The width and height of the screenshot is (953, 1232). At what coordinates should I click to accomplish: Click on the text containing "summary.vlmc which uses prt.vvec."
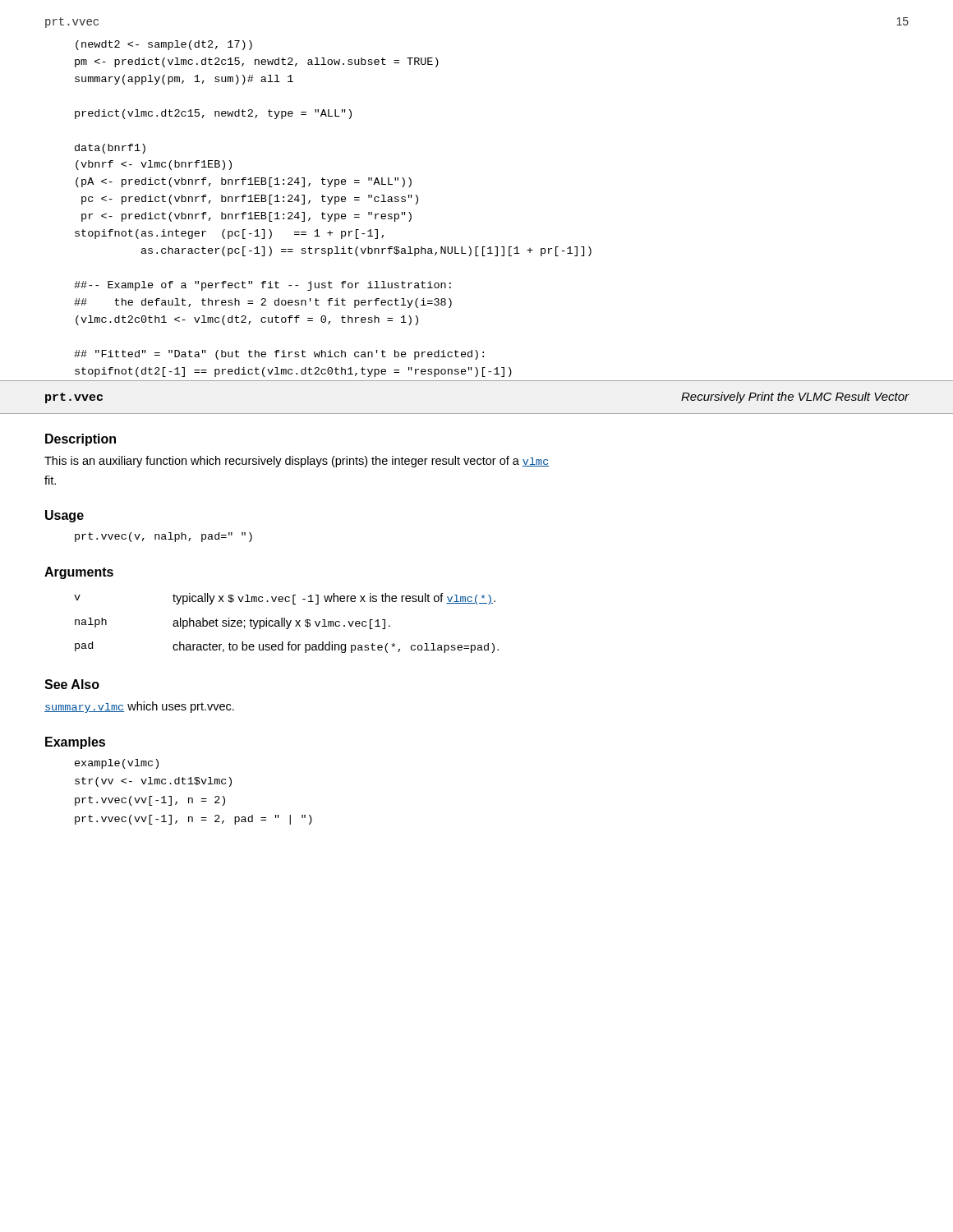(140, 707)
